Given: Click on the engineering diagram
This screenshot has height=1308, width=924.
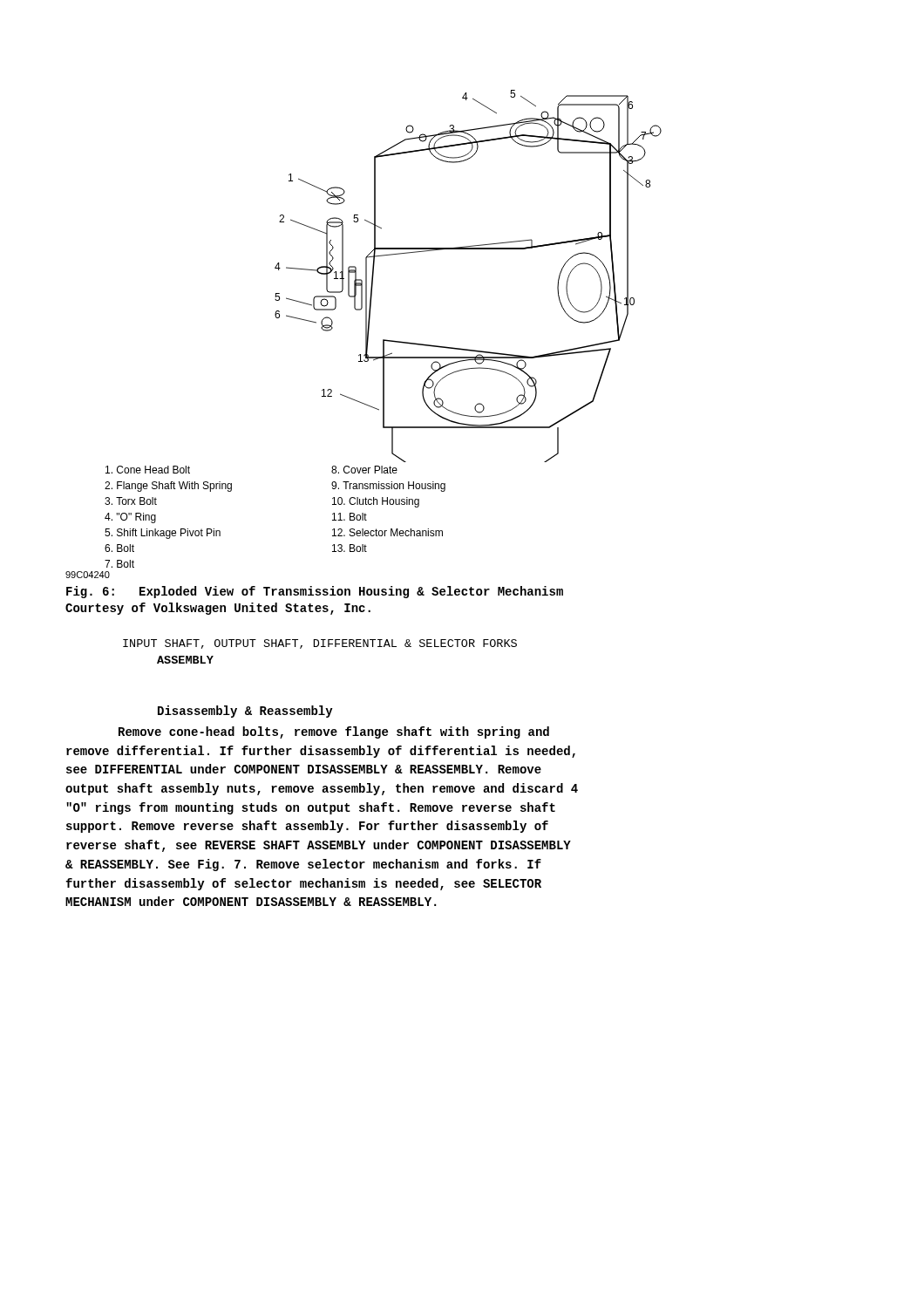Looking at the screenshot, I should coord(462,250).
